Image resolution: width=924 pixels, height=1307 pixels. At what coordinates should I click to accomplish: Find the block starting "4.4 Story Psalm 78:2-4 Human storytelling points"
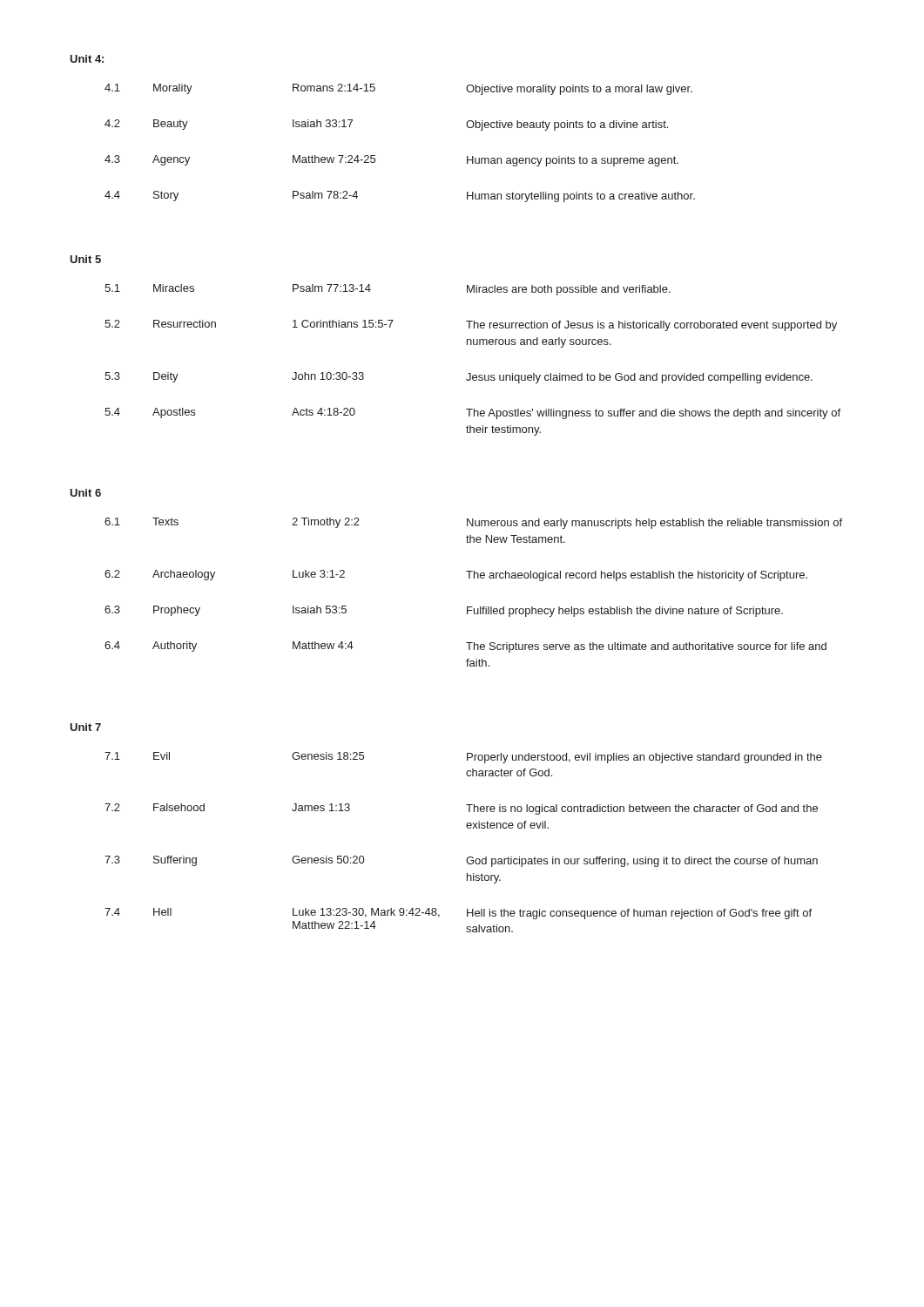(x=479, y=196)
